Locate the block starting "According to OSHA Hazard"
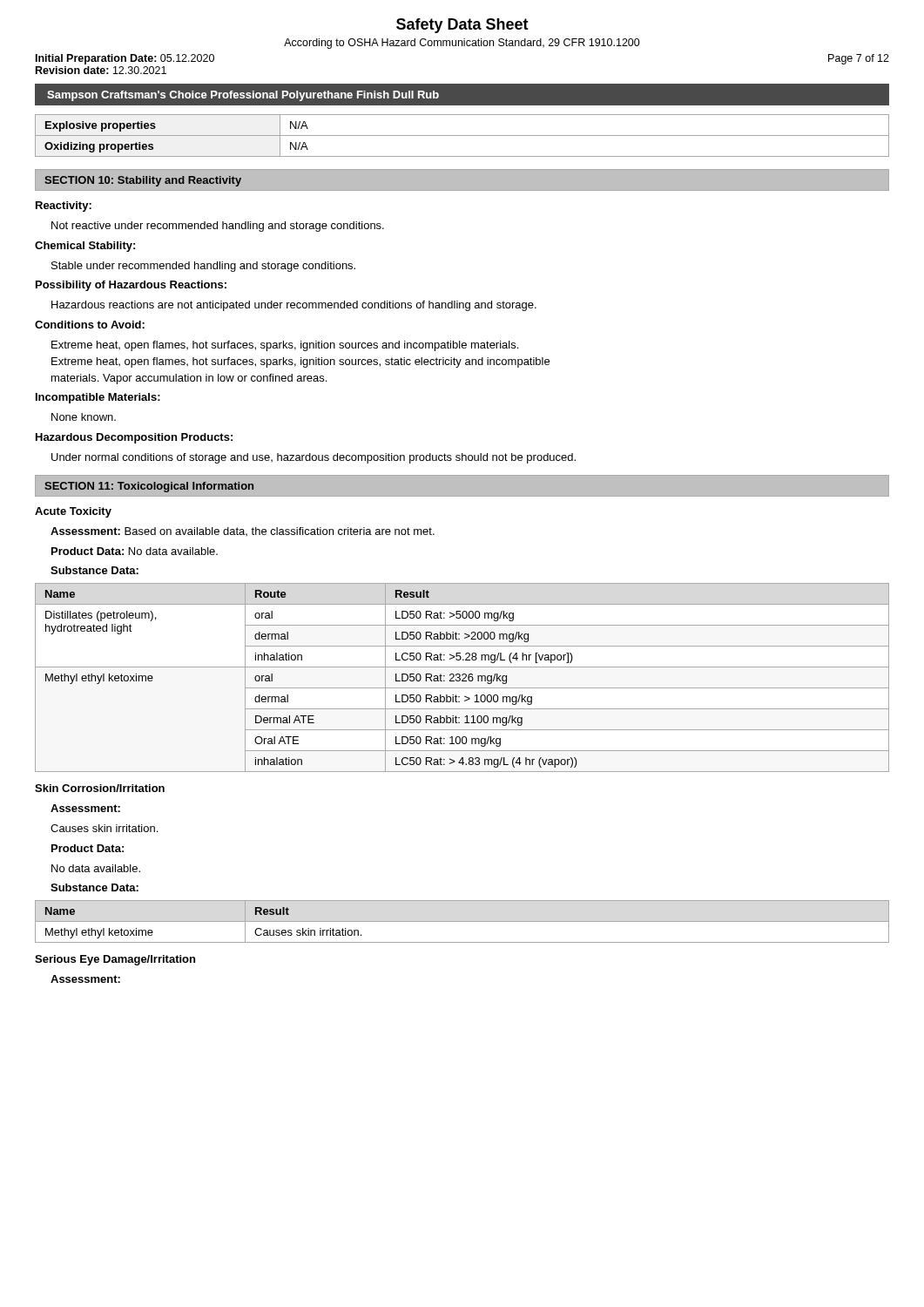Viewport: 924px width, 1307px height. click(x=462, y=43)
